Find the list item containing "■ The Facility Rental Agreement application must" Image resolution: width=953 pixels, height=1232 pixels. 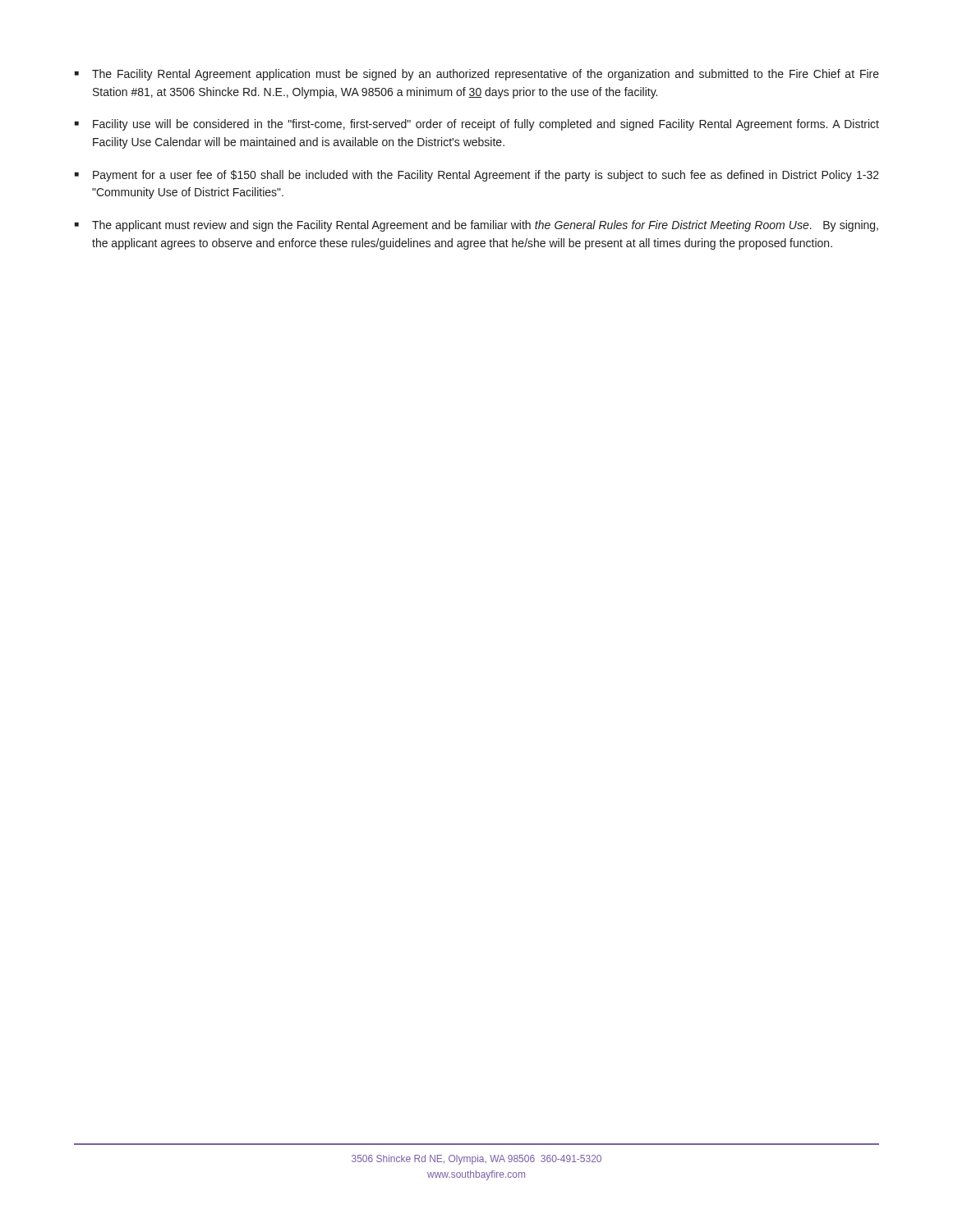476,83
